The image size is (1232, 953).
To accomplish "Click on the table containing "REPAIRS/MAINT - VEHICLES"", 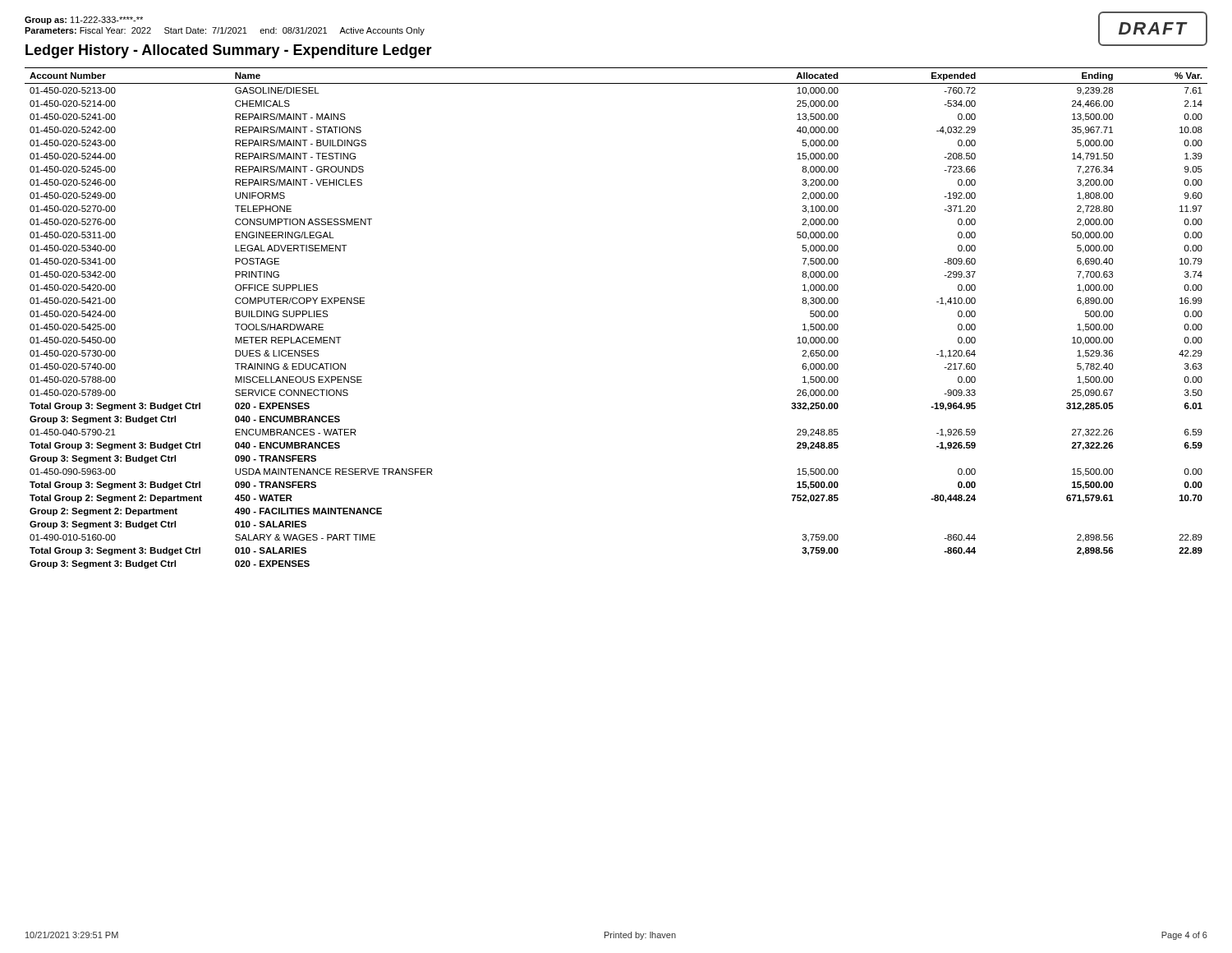I will (x=616, y=319).
